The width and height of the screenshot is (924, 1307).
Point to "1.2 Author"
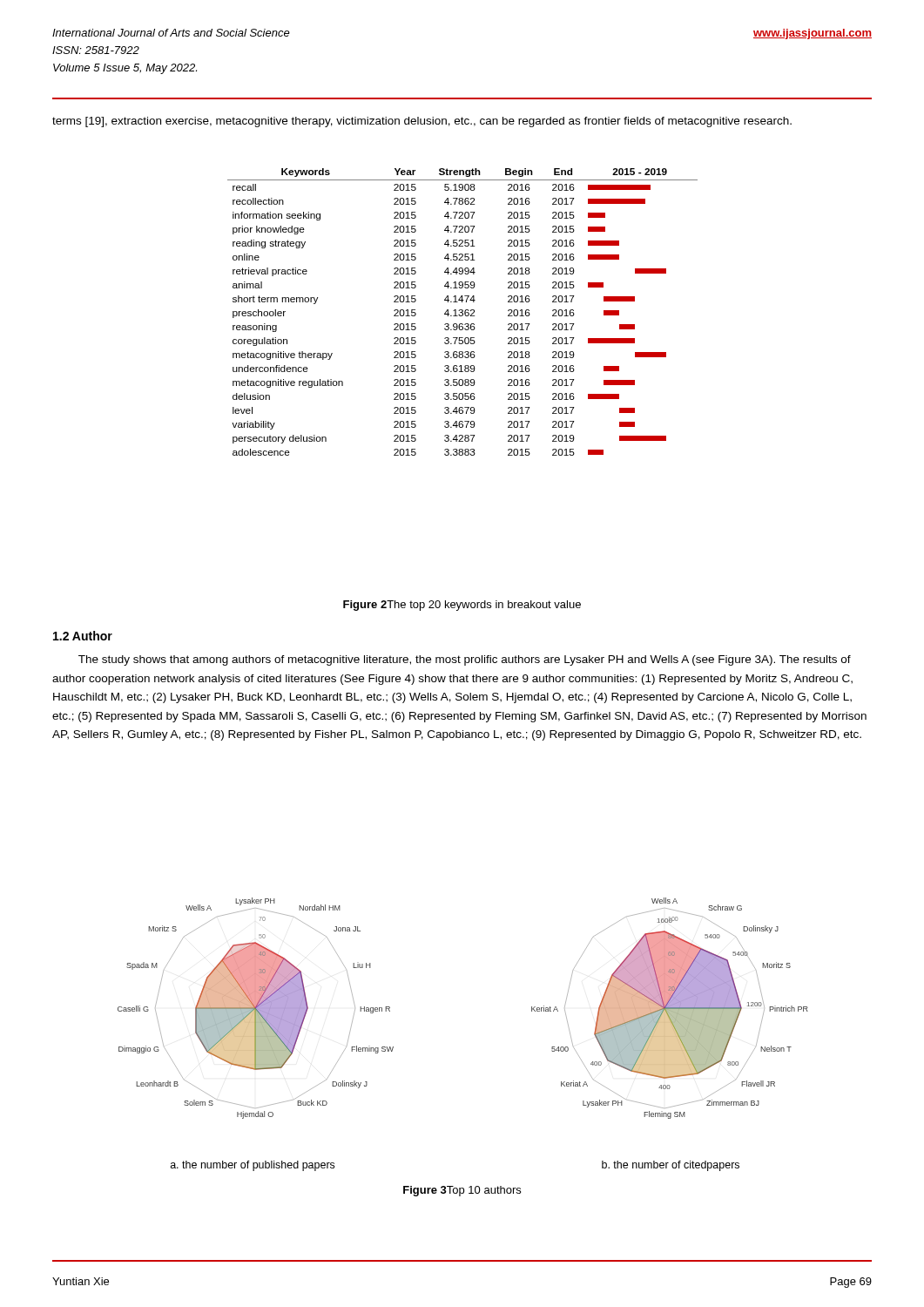[82, 636]
